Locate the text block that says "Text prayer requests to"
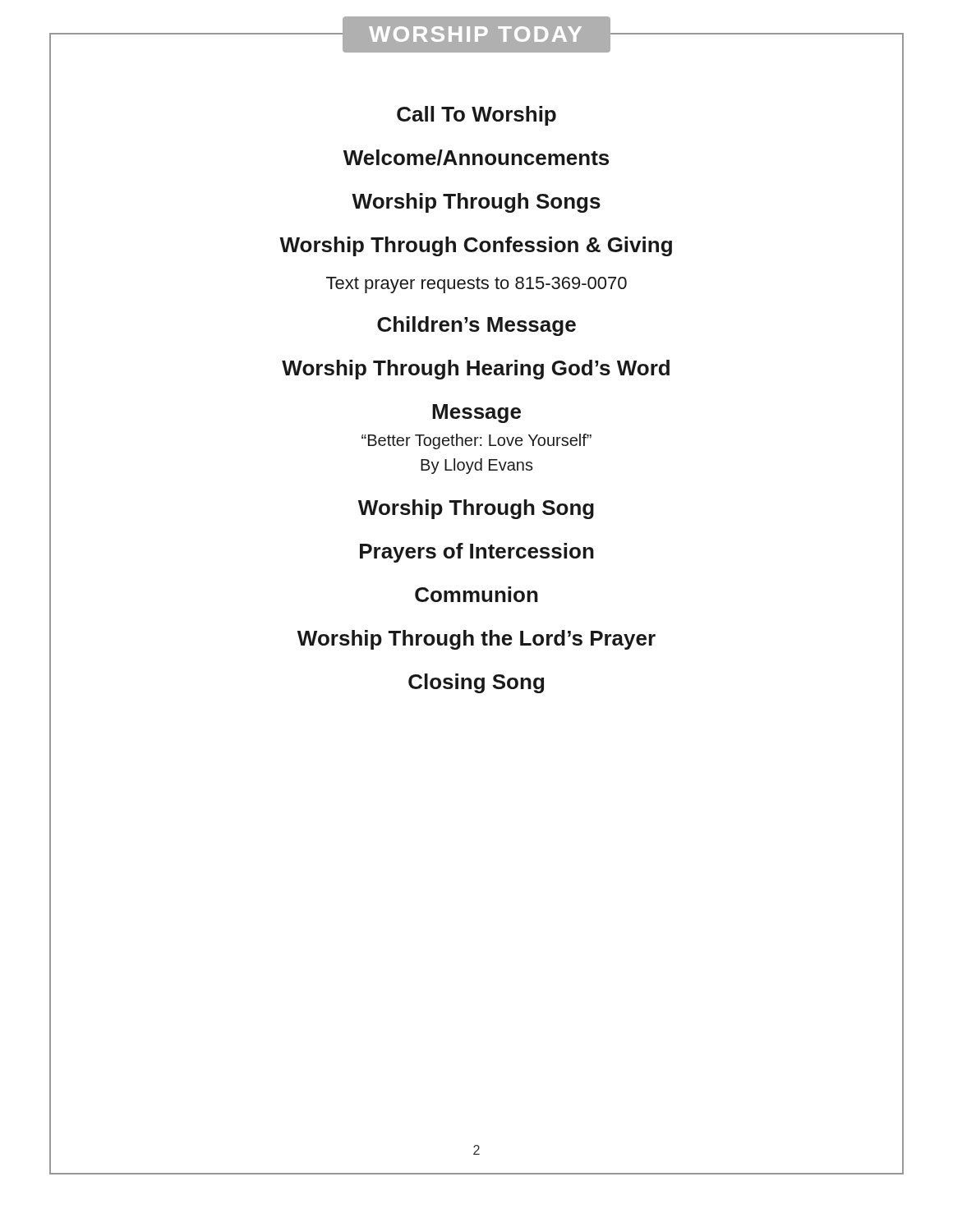Viewport: 953px width, 1232px height. 476,283
